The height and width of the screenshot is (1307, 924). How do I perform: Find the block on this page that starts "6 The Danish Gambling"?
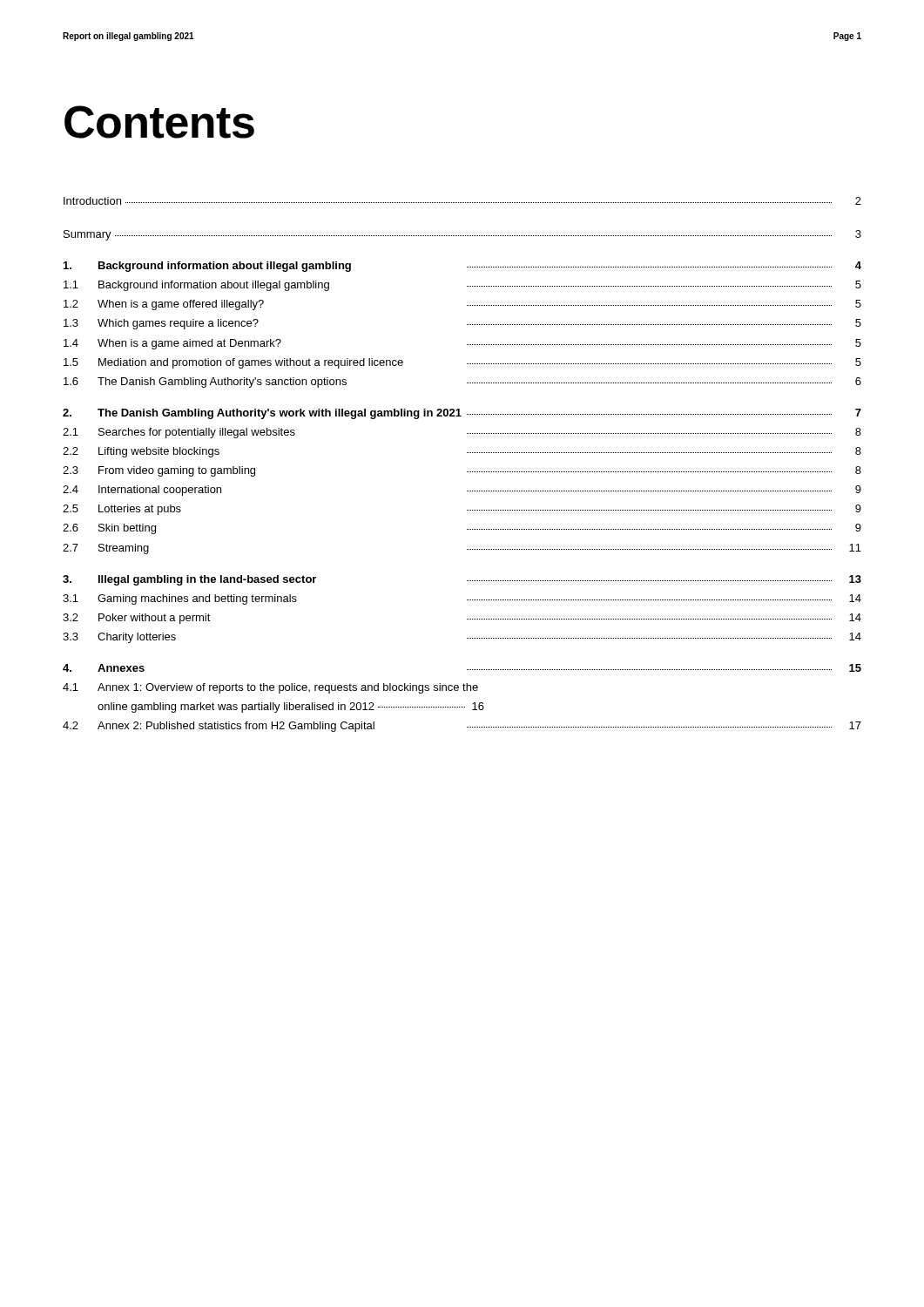pyautogui.click(x=462, y=381)
